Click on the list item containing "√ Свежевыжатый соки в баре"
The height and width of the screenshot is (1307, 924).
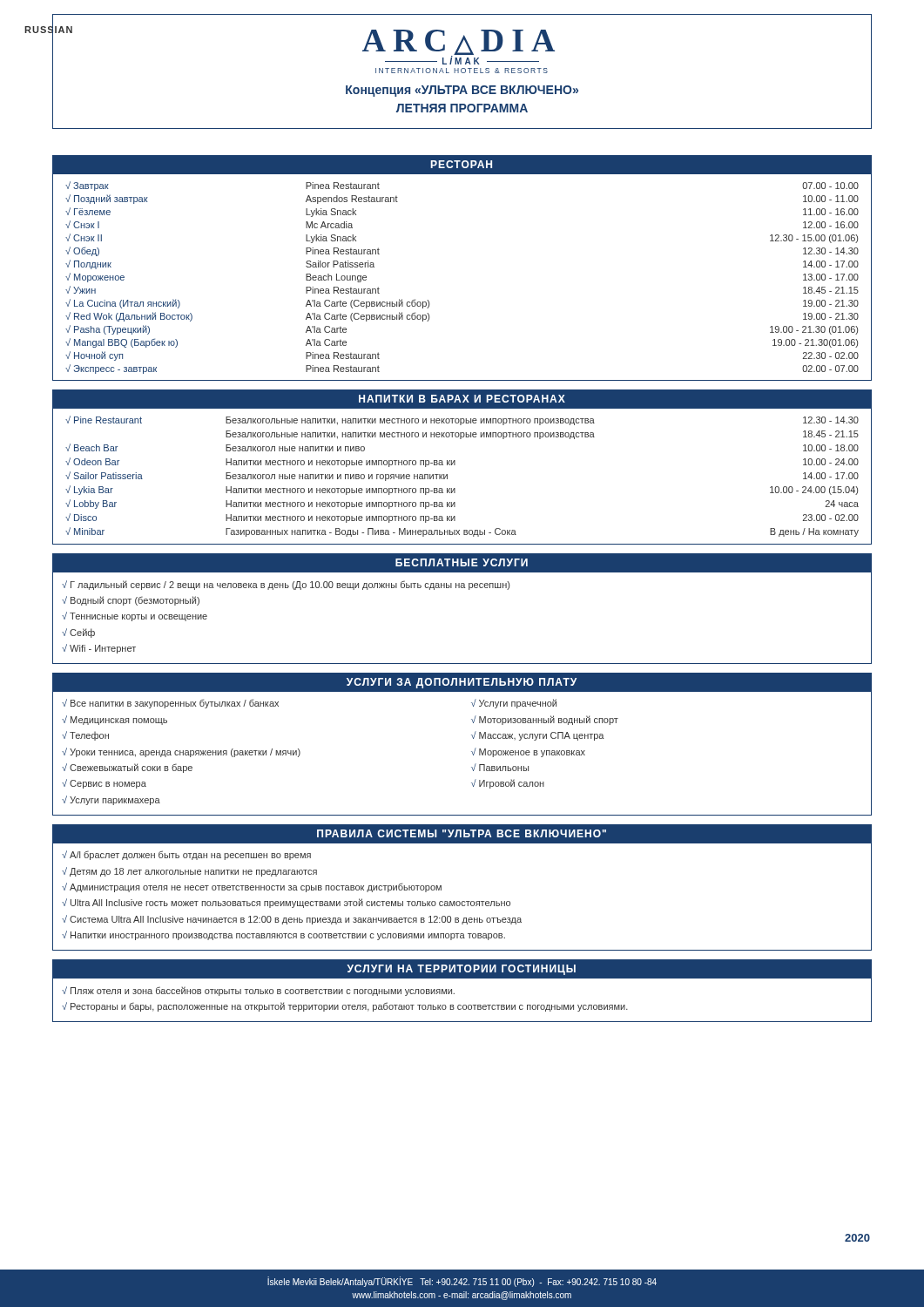pyautogui.click(x=127, y=768)
